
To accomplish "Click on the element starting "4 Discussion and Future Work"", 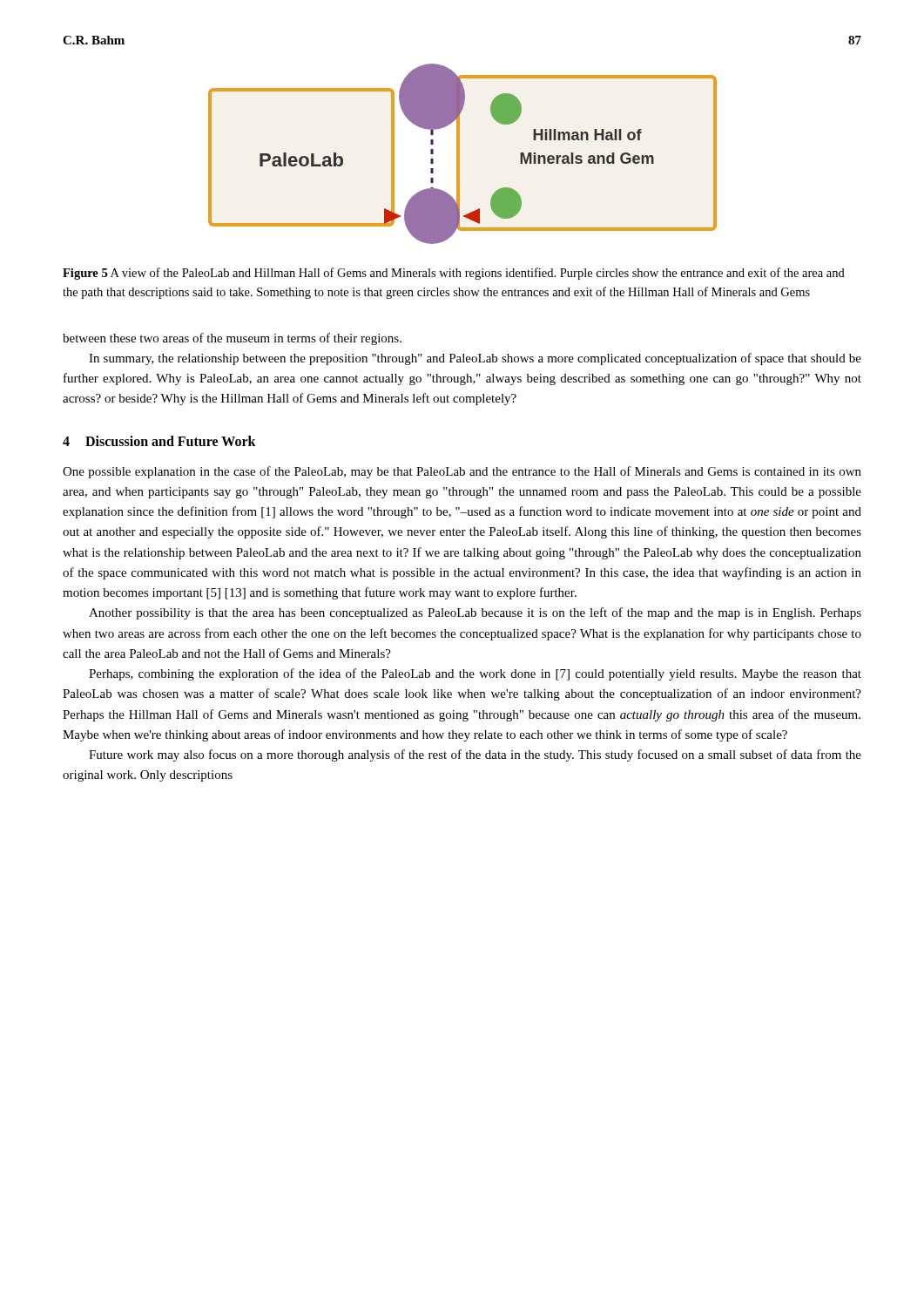I will click(159, 441).
